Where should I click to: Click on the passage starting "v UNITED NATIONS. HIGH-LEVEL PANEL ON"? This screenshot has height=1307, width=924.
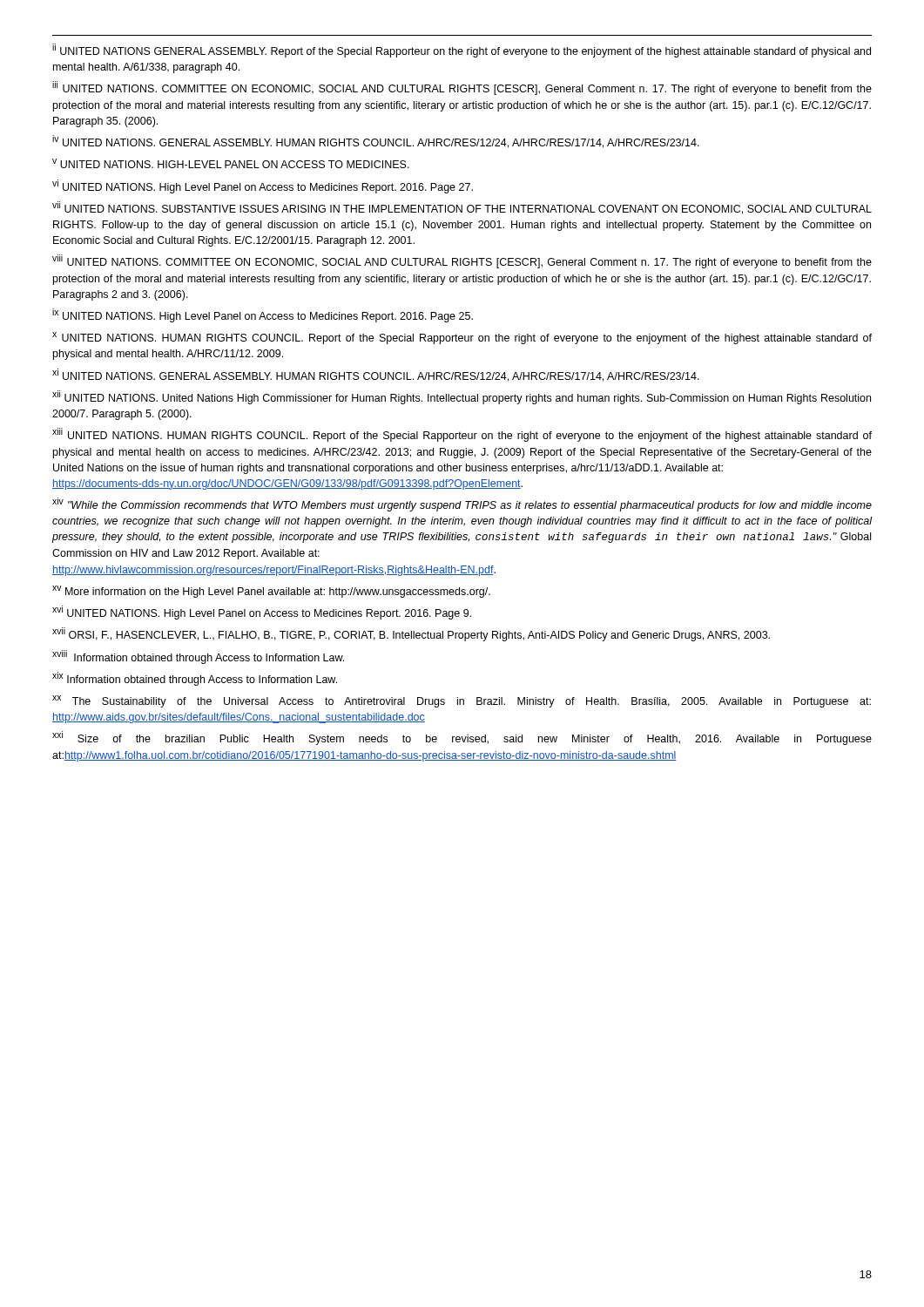click(x=231, y=164)
